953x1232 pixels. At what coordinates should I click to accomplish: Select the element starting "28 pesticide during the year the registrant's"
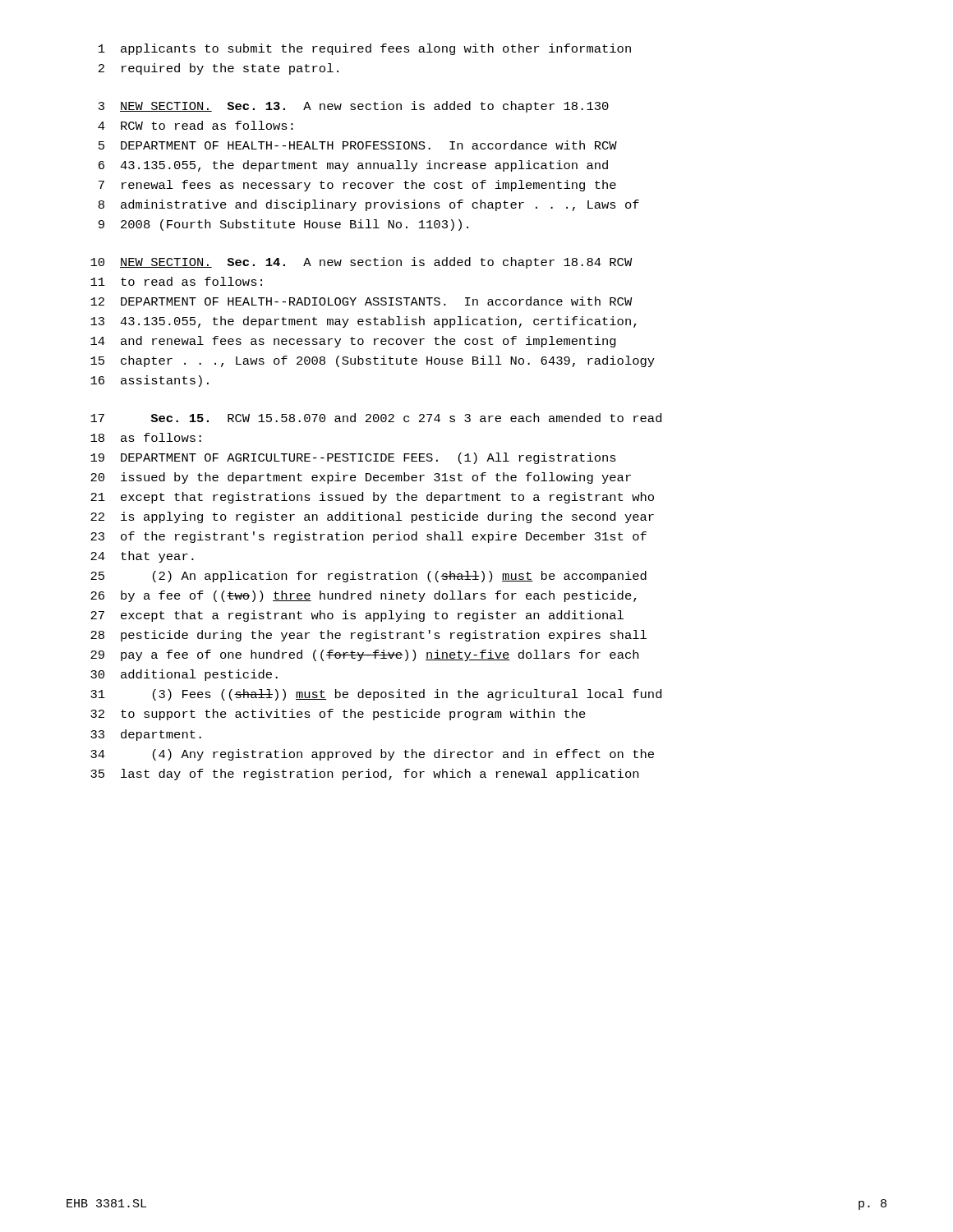476,636
